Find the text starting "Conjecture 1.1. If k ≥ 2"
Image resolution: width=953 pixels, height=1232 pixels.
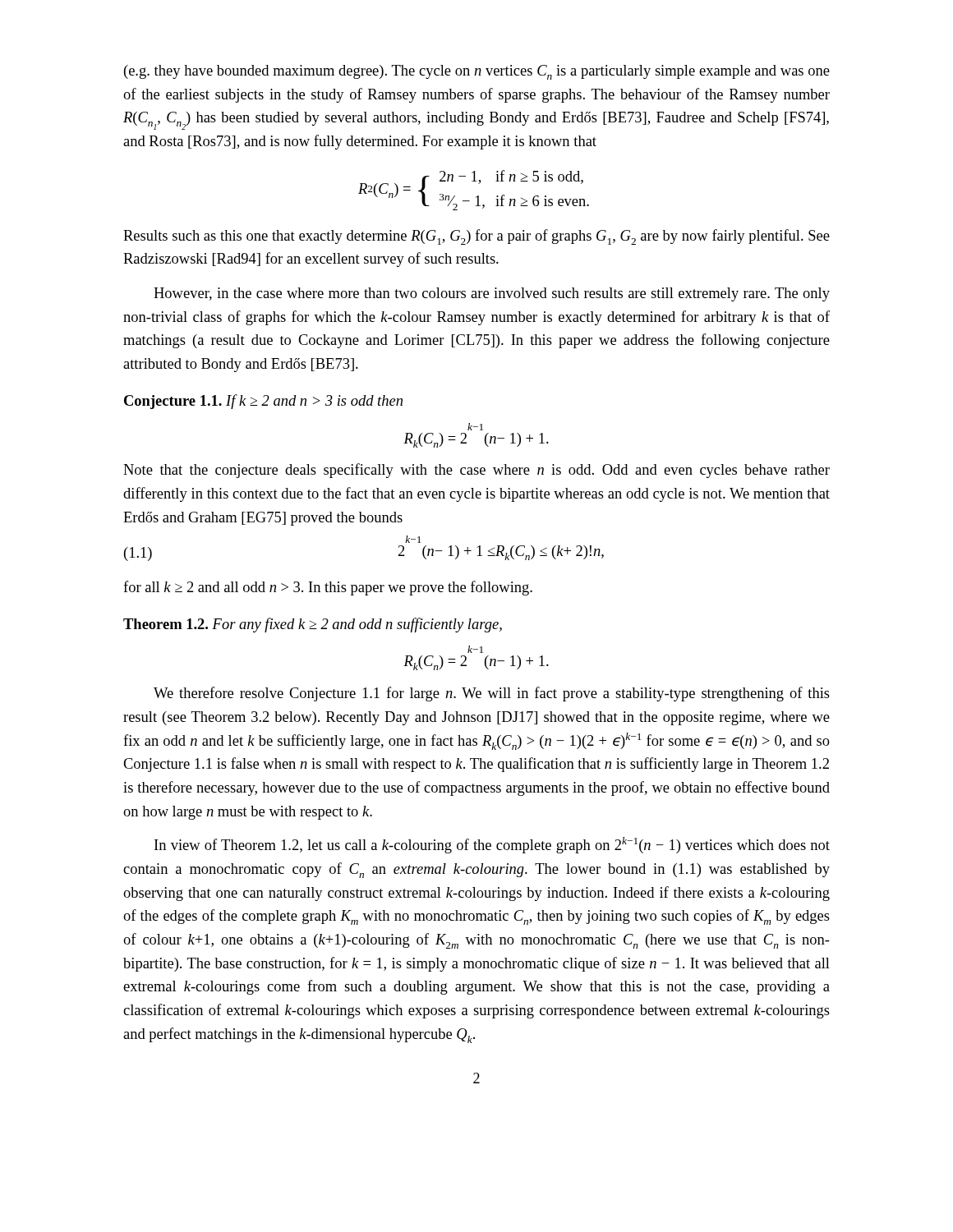coord(263,402)
